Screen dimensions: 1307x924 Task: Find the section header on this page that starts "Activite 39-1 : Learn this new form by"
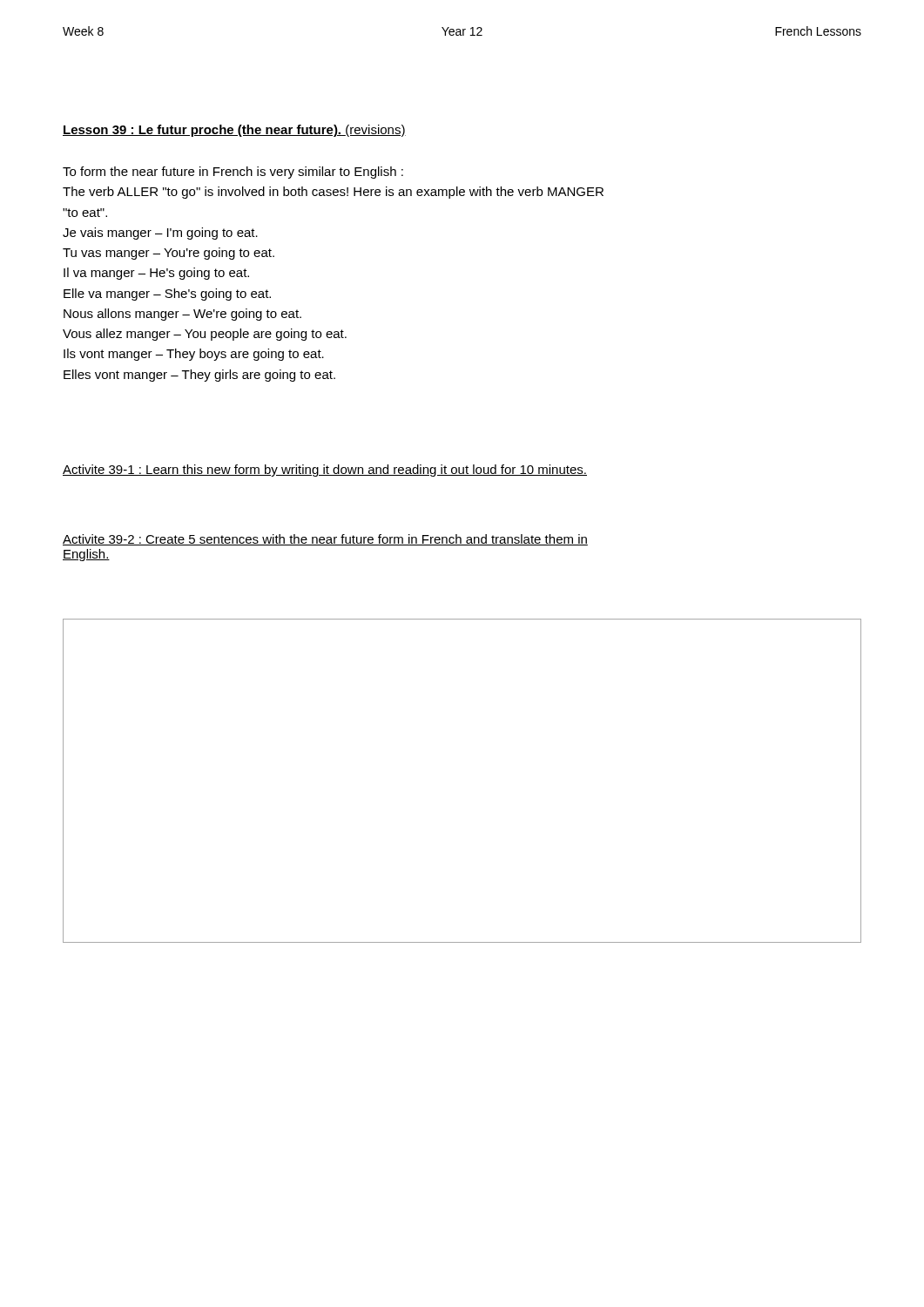pyautogui.click(x=325, y=469)
